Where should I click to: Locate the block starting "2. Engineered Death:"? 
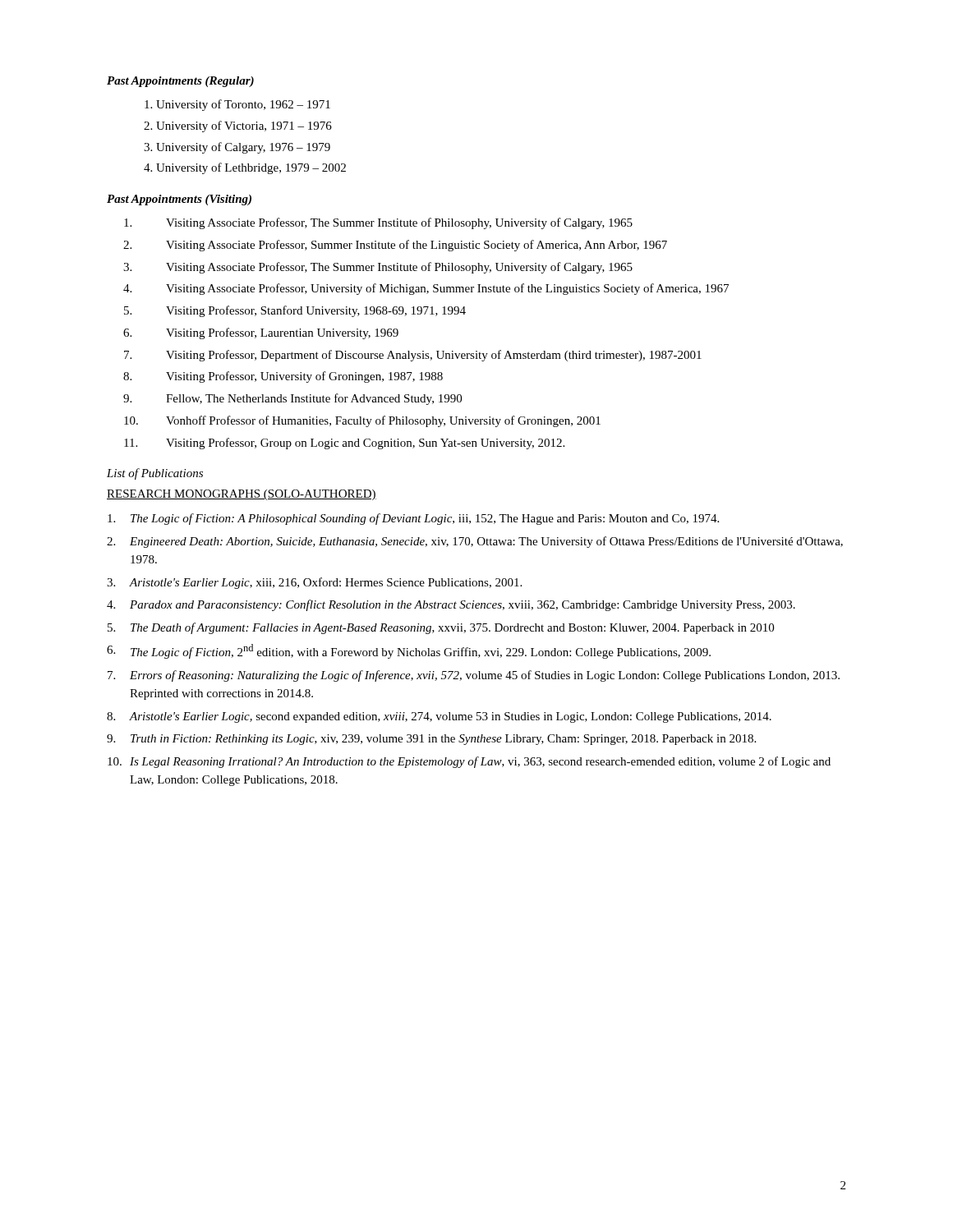476,550
